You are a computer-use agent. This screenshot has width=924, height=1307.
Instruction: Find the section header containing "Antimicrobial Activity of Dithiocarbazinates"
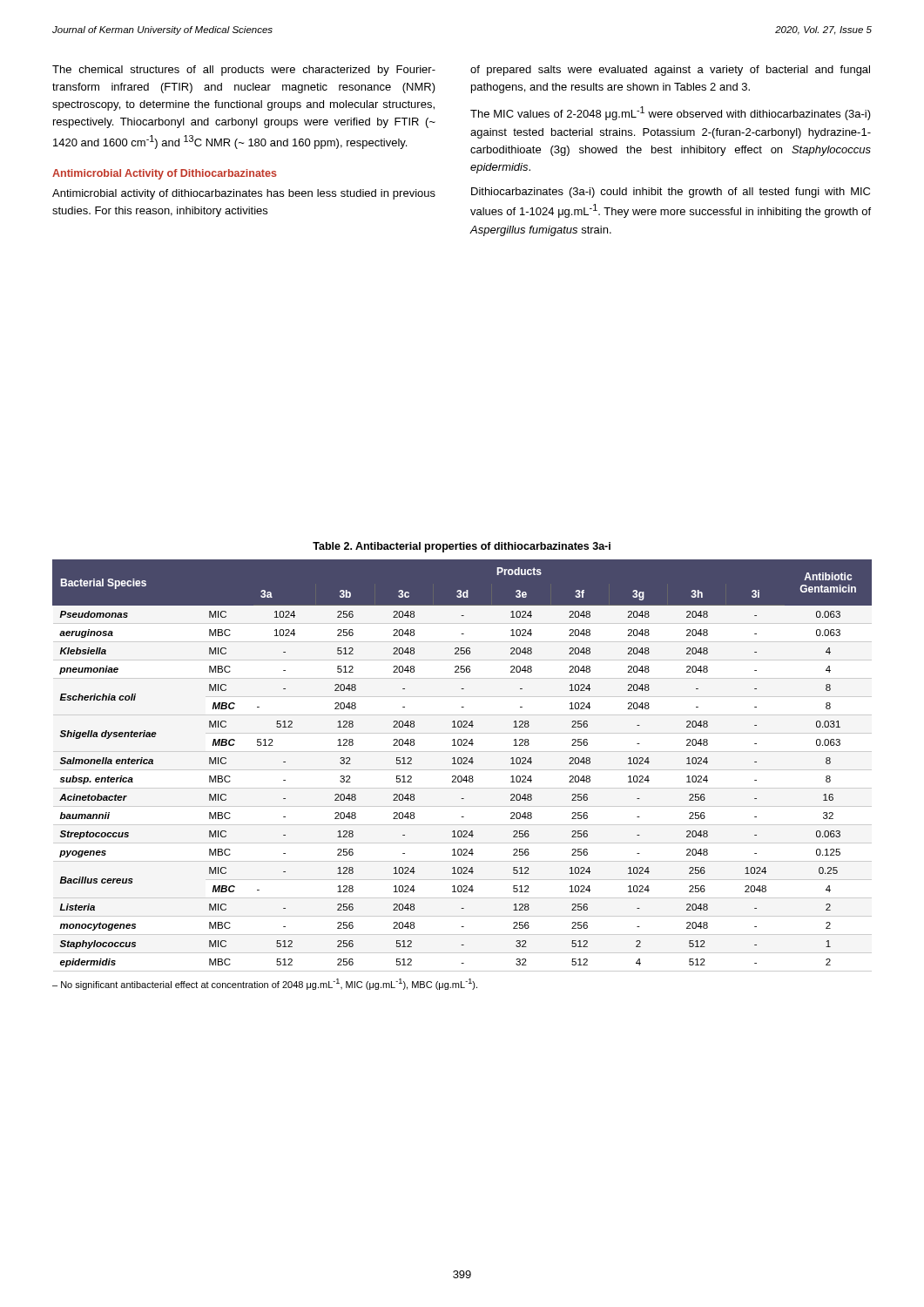[165, 173]
